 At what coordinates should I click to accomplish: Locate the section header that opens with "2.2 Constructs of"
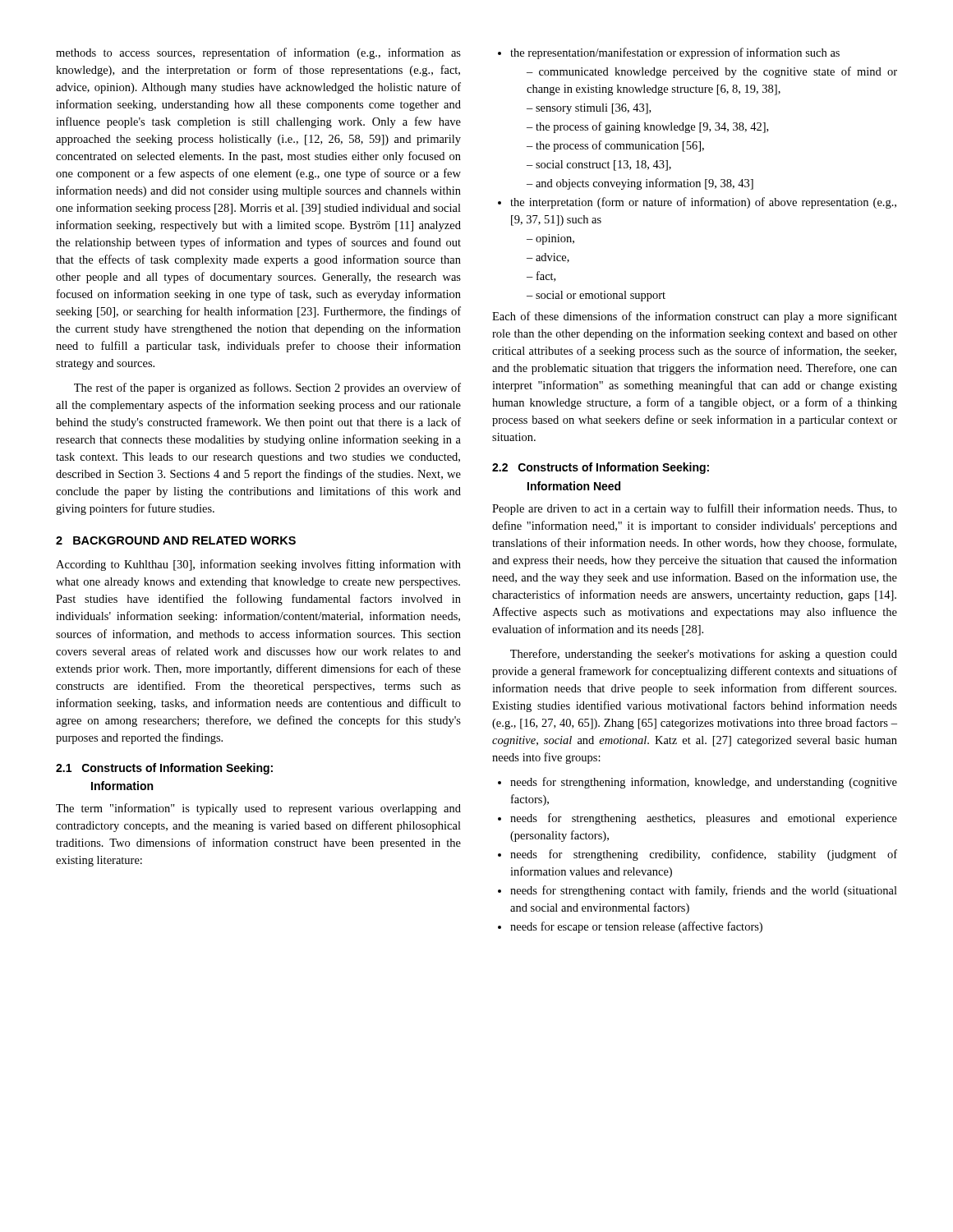(x=695, y=477)
